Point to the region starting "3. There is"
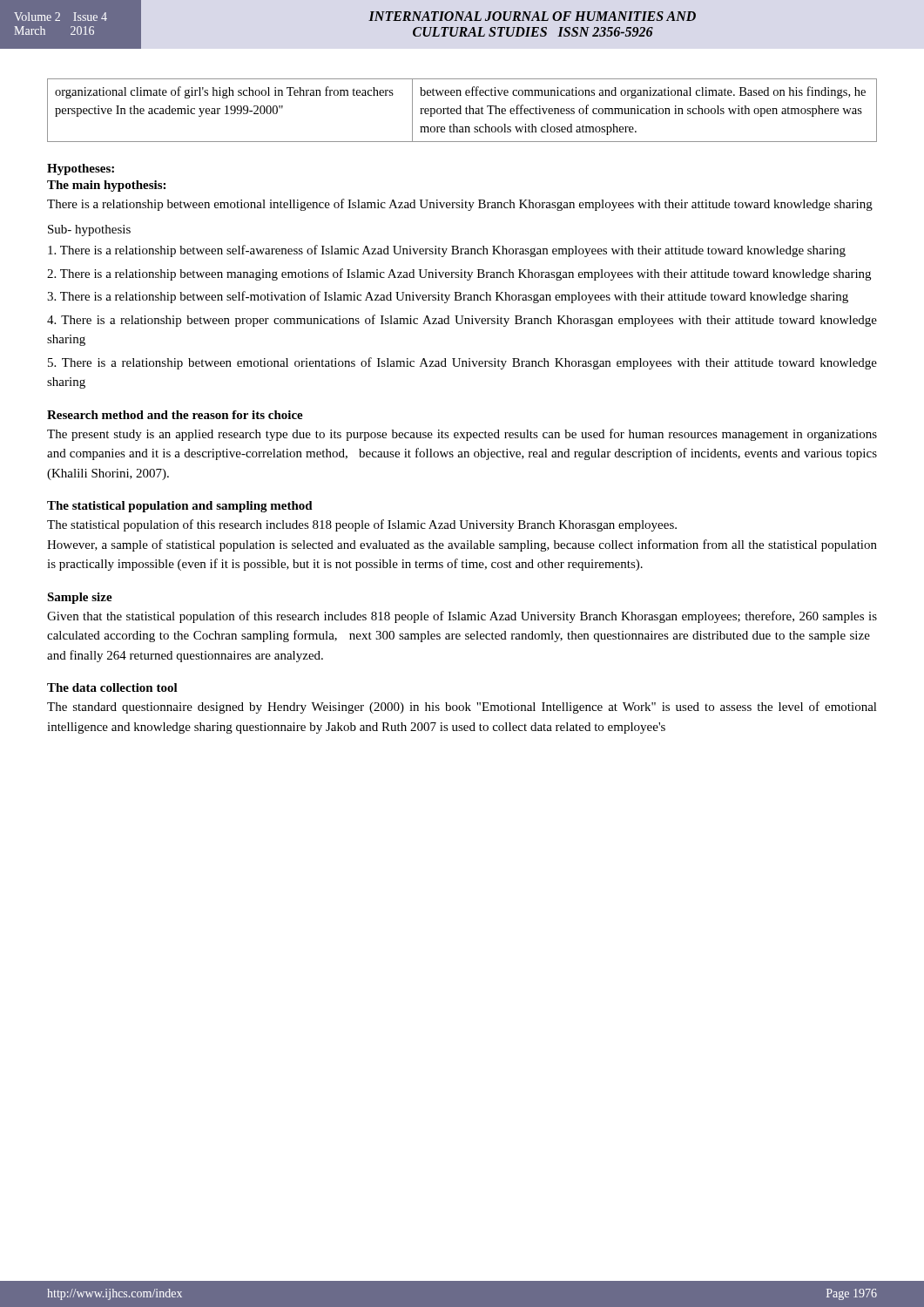This screenshot has height=1307, width=924. pos(448,296)
